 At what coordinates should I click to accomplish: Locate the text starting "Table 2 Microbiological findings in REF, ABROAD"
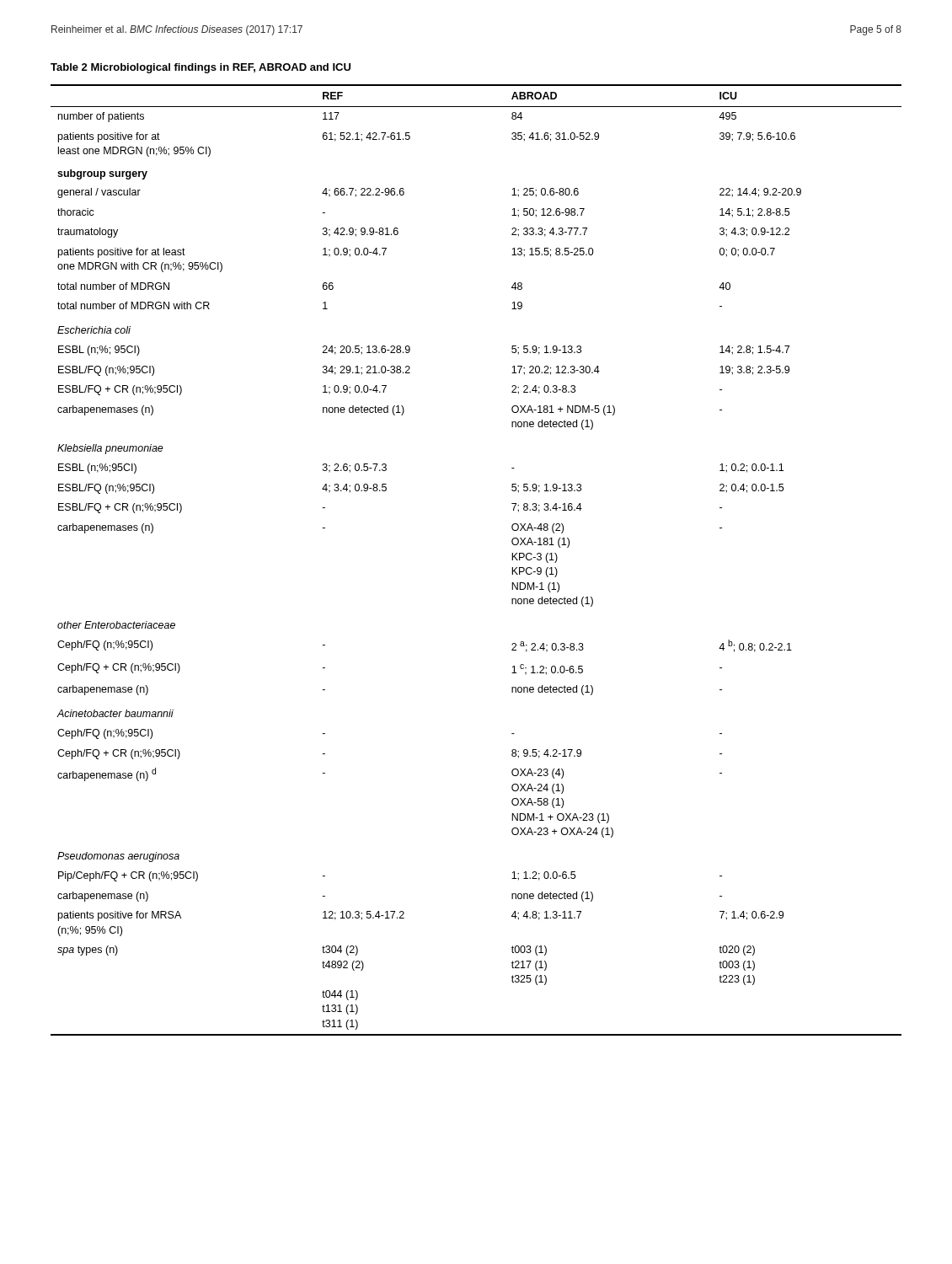201,67
